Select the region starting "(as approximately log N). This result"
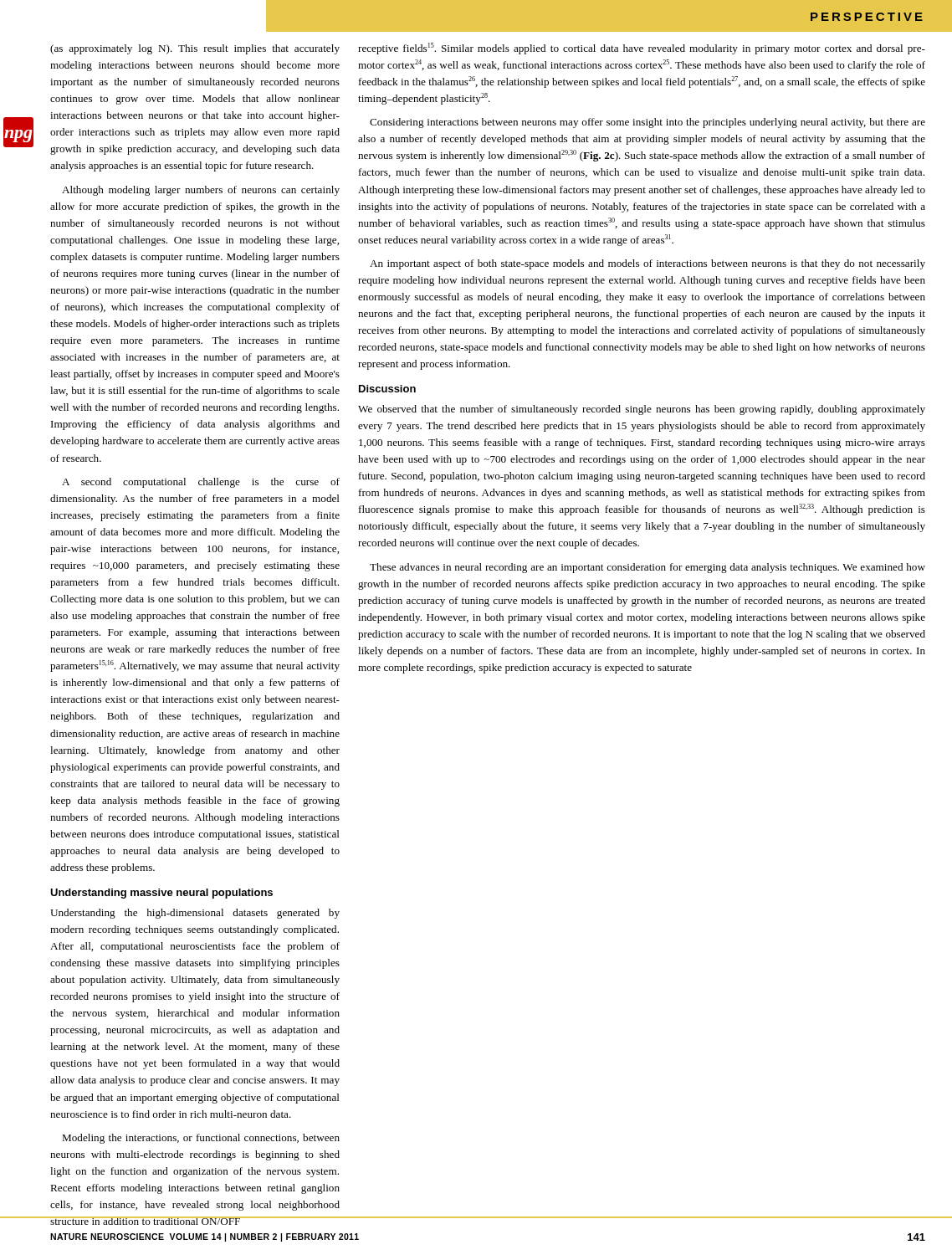 tap(195, 107)
